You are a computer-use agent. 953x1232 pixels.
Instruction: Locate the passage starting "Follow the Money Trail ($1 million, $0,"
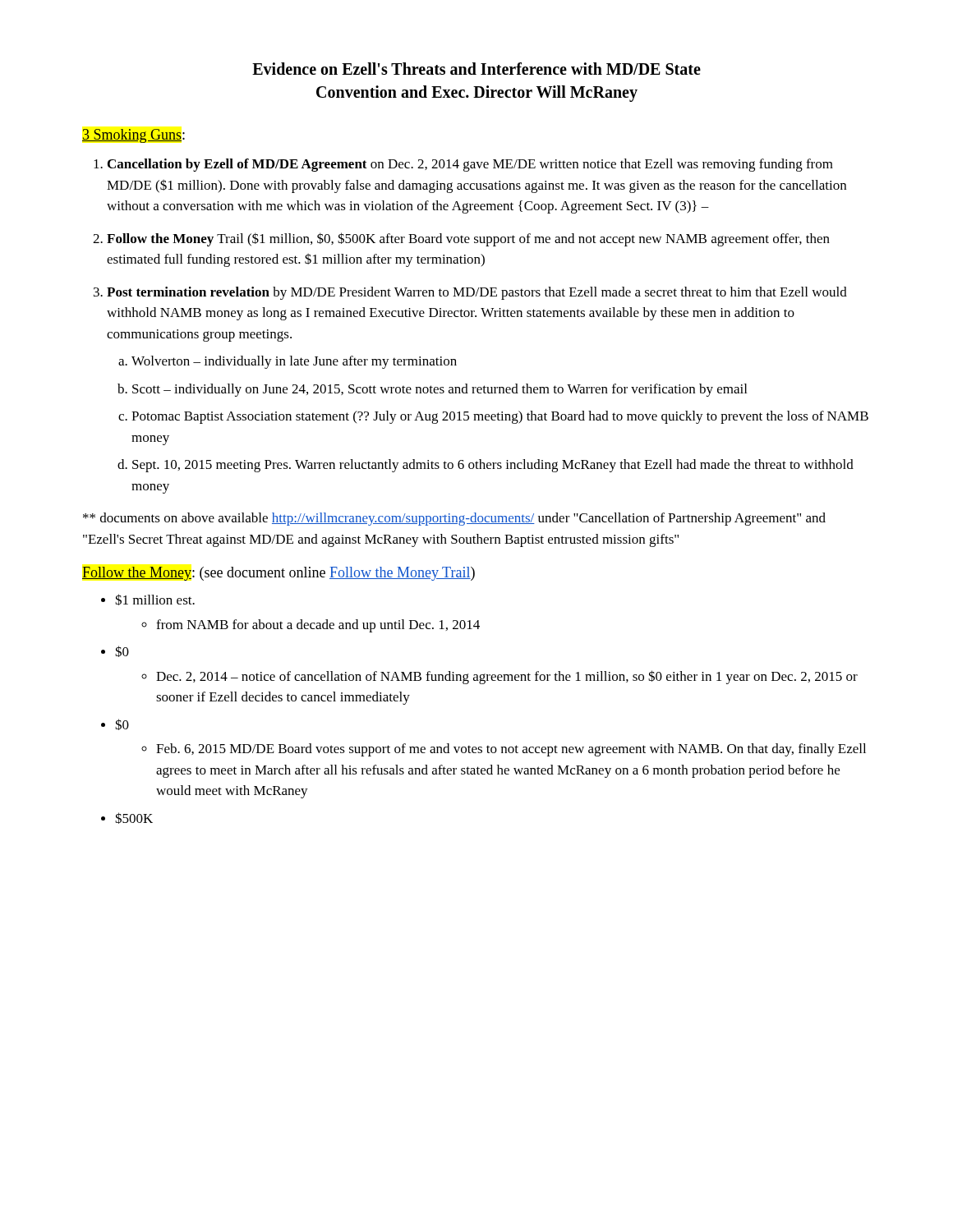click(x=468, y=249)
